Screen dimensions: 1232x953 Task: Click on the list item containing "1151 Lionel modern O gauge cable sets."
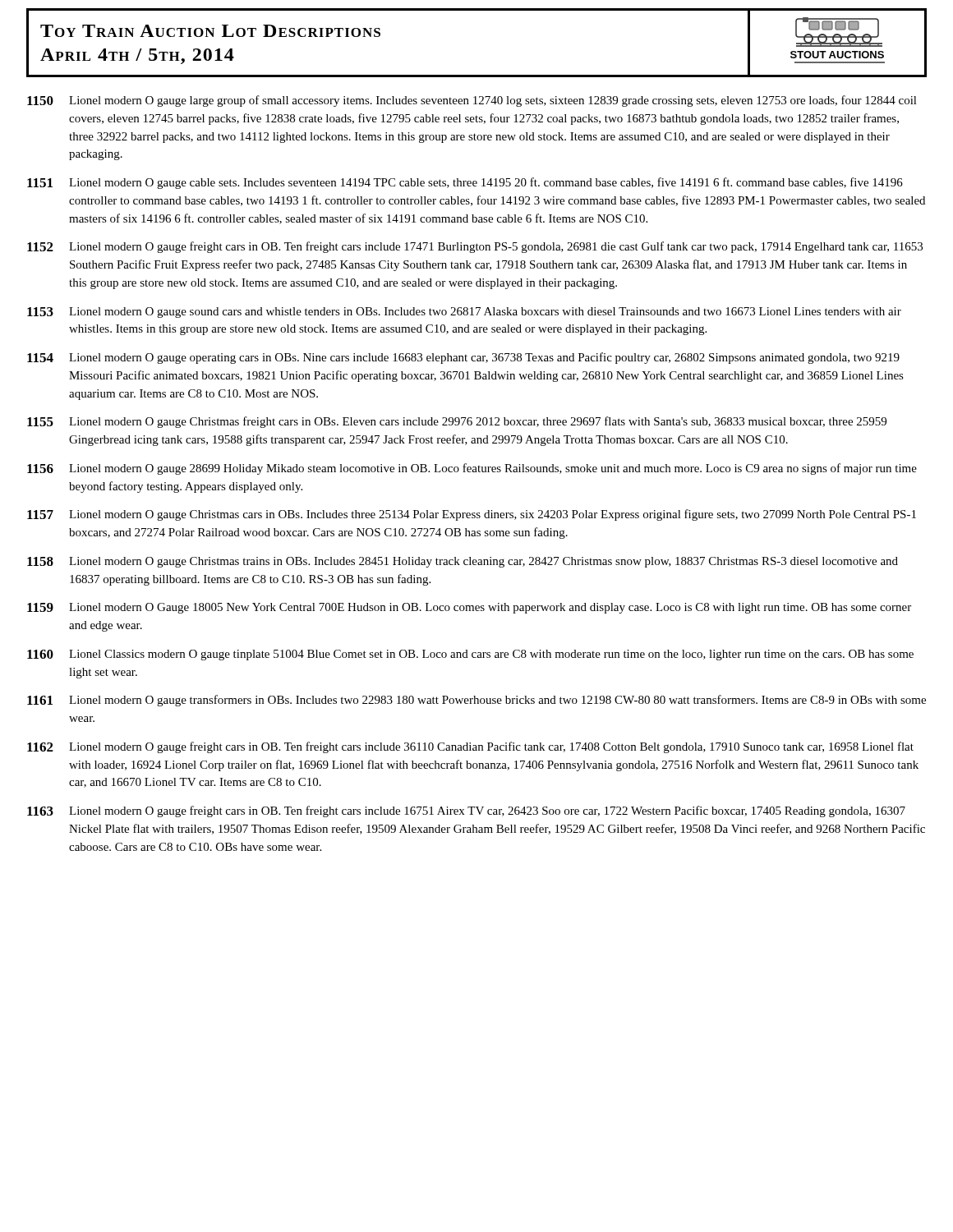pyautogui.click(x=476, y=201)
